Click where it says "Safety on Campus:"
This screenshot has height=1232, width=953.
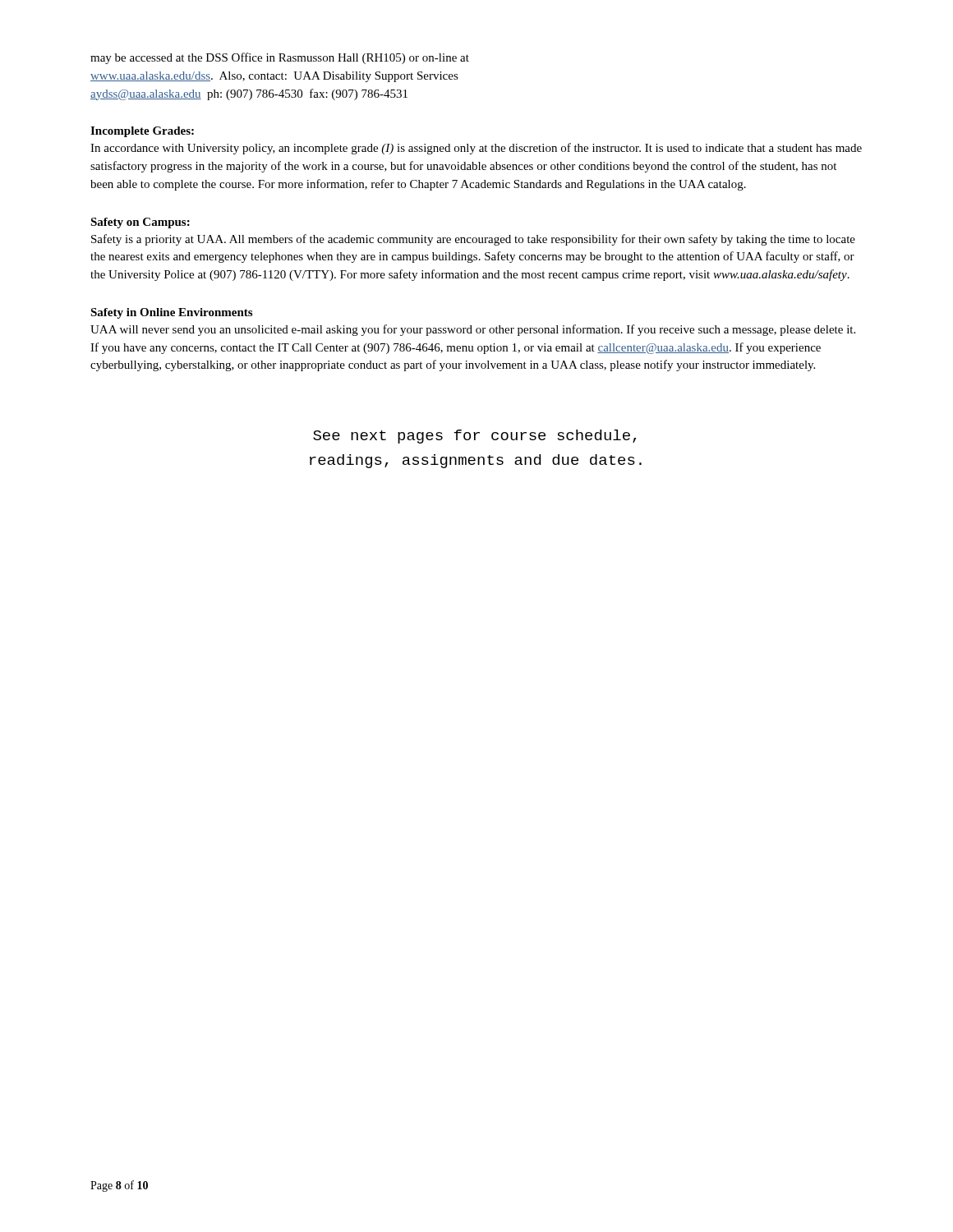tap(140, 221)
